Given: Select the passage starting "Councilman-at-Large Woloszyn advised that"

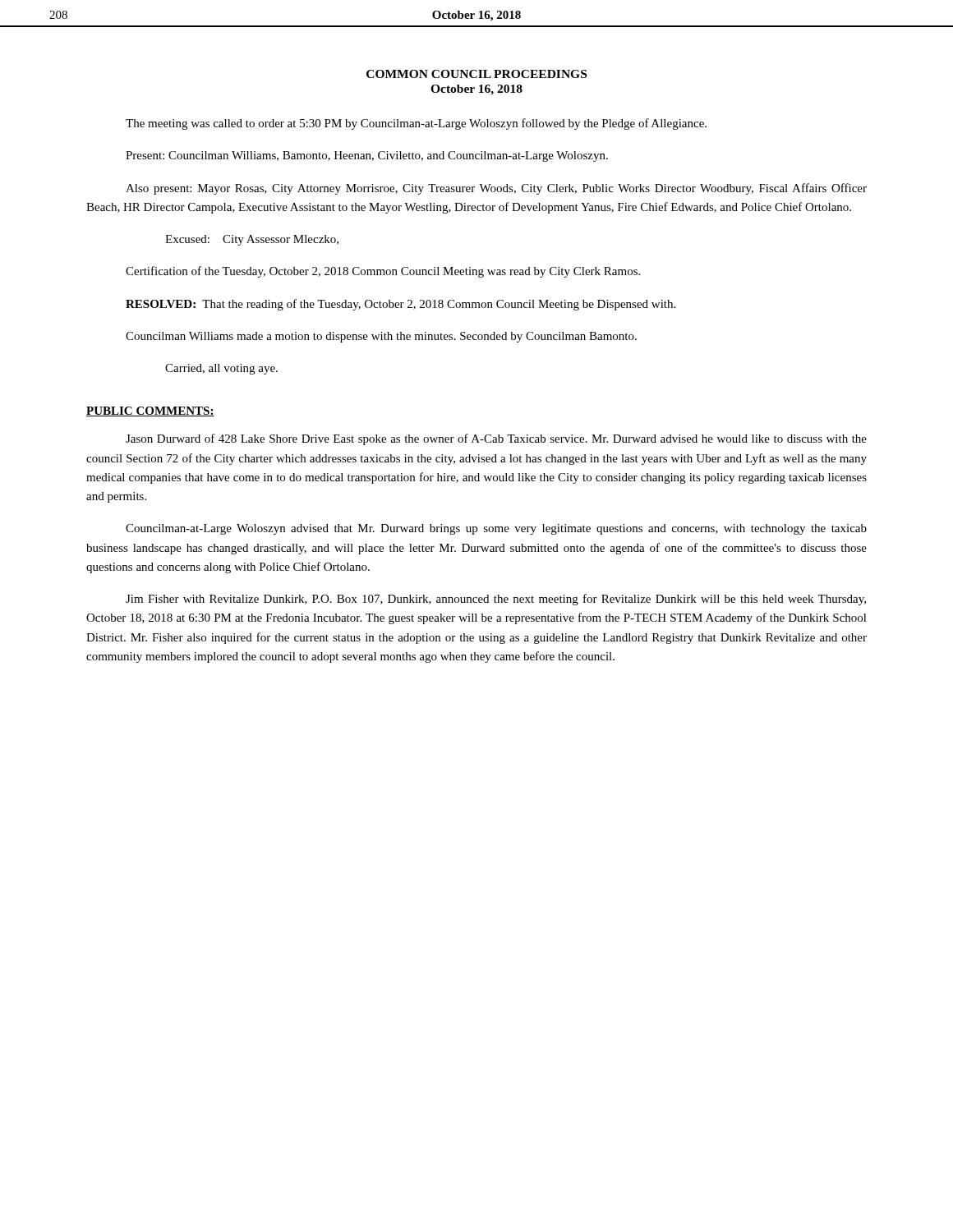Looking at the screenshot, I should (476, 547).
